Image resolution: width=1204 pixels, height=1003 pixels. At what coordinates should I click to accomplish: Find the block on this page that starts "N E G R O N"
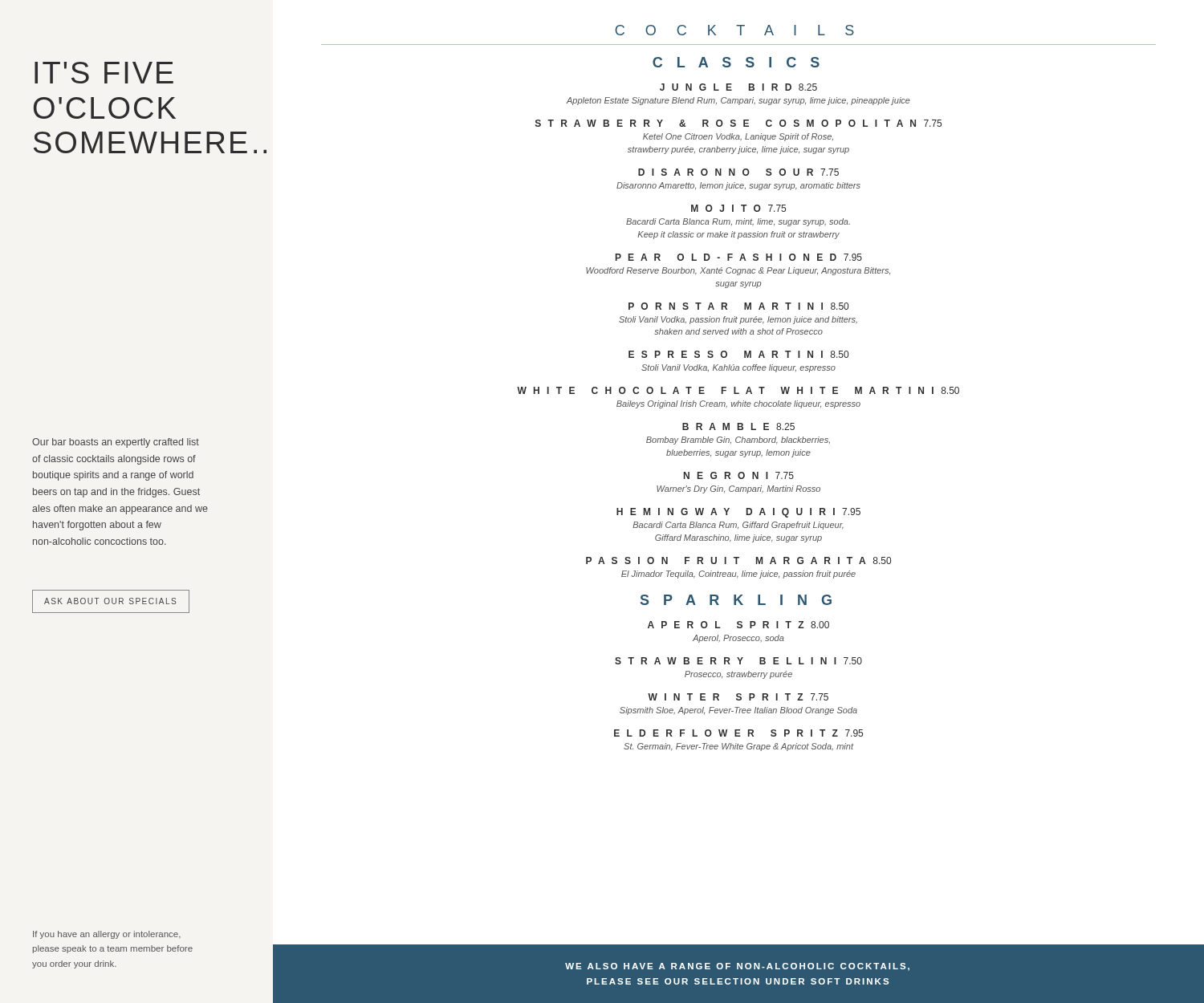738,482
